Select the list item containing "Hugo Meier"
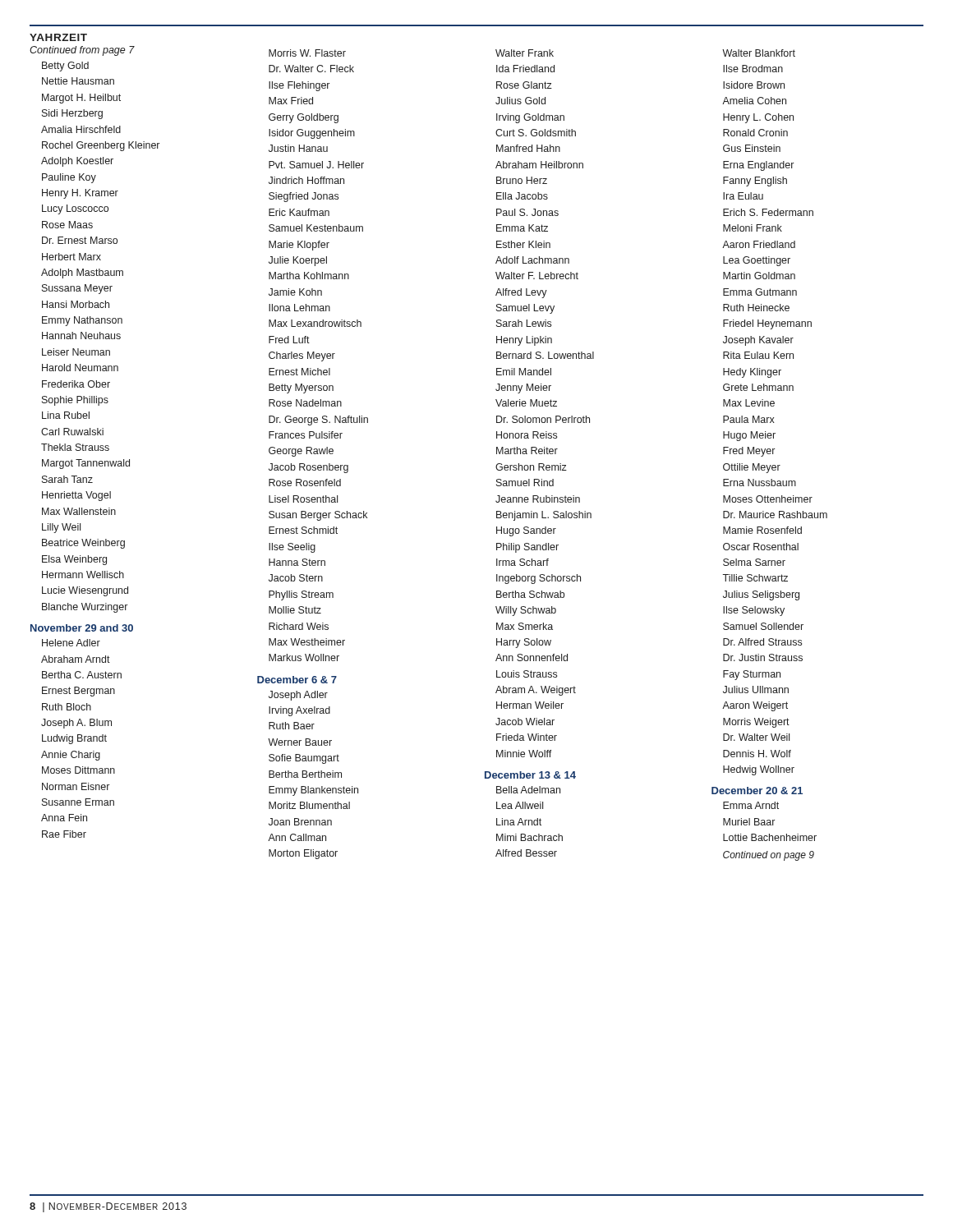 click(x=749, y=435)
